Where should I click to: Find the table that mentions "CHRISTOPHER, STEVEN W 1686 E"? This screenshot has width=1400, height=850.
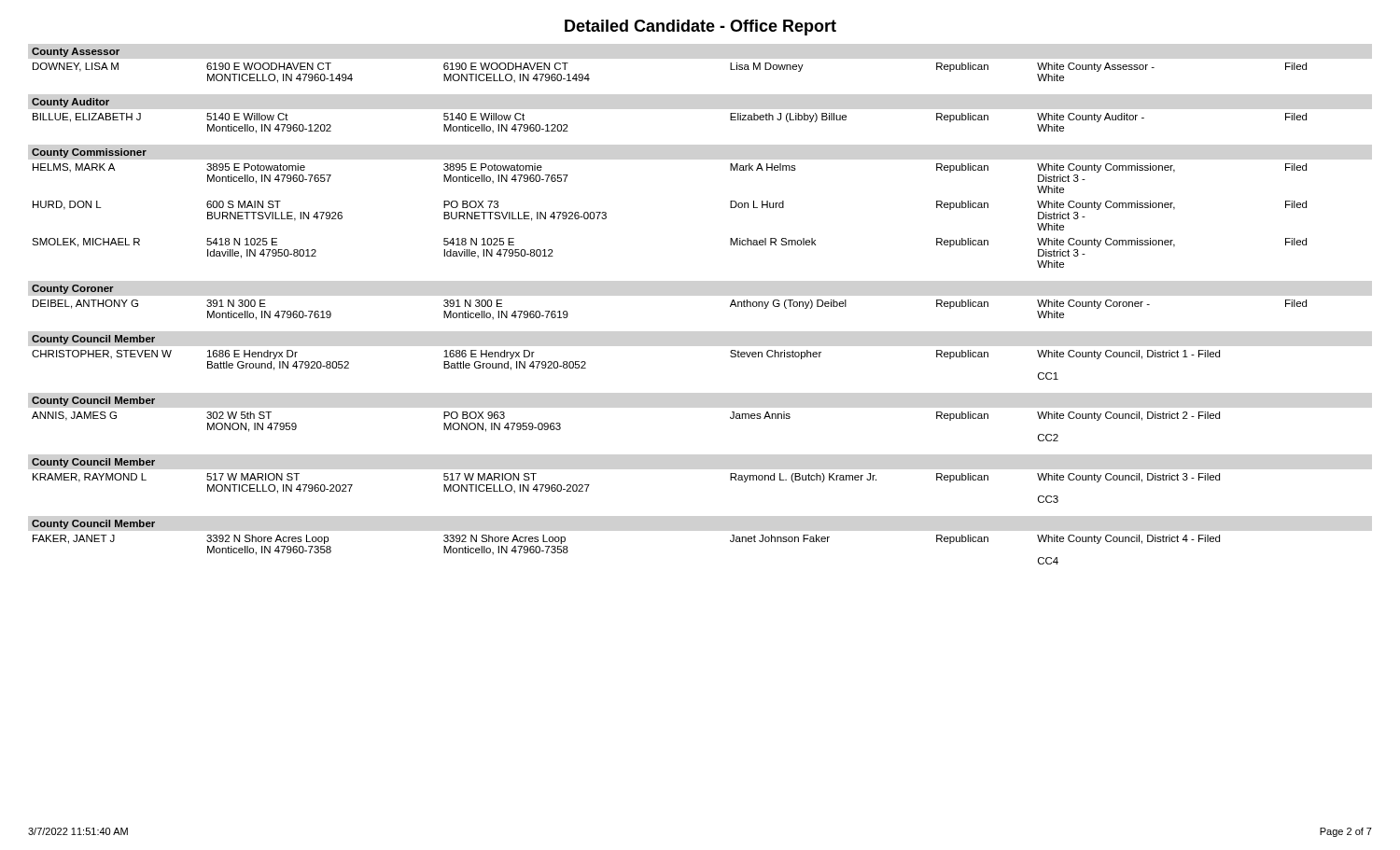pyautogui.click(x=700, y=365)
